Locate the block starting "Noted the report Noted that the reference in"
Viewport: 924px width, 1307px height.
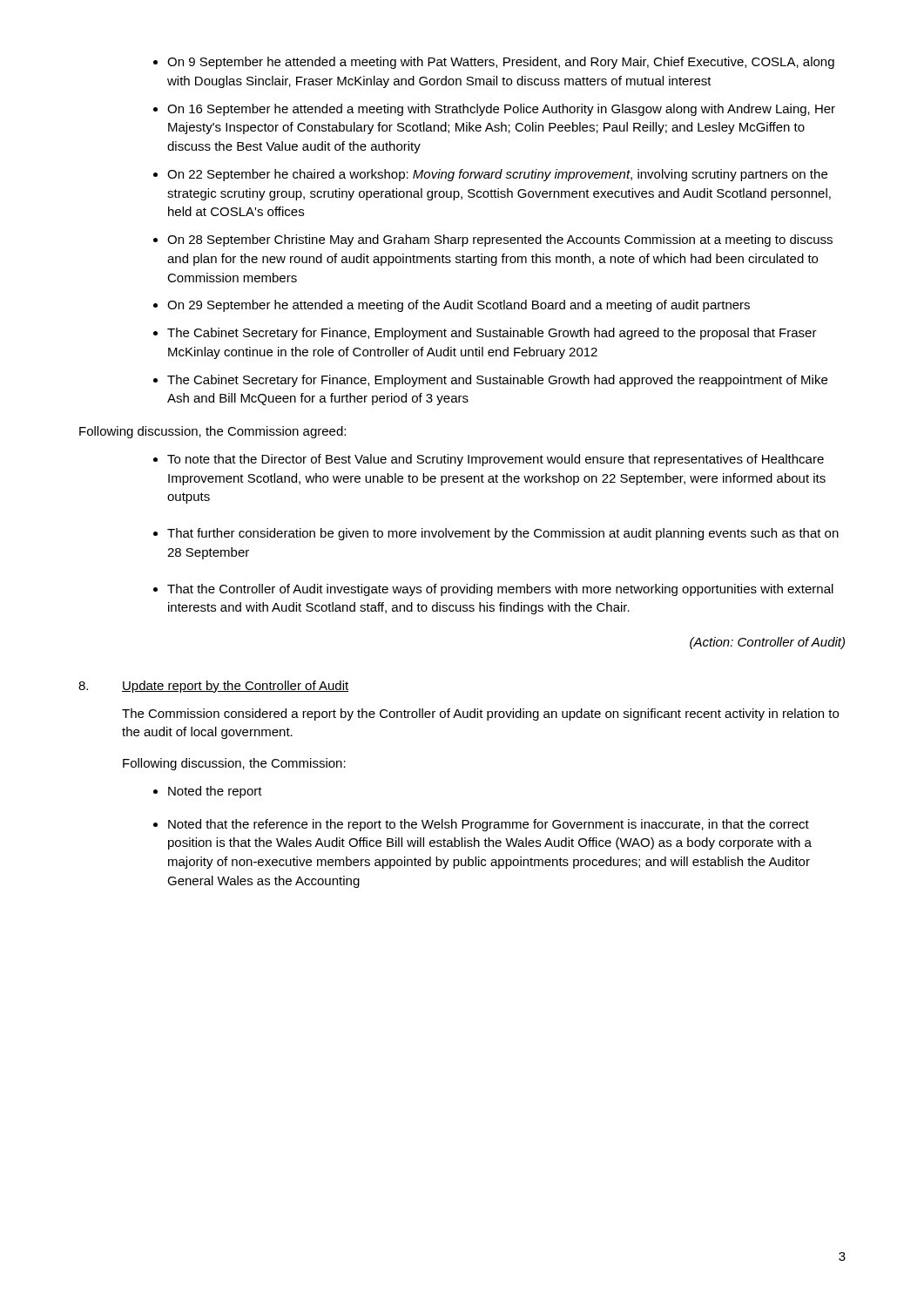[x=497, y=836]
